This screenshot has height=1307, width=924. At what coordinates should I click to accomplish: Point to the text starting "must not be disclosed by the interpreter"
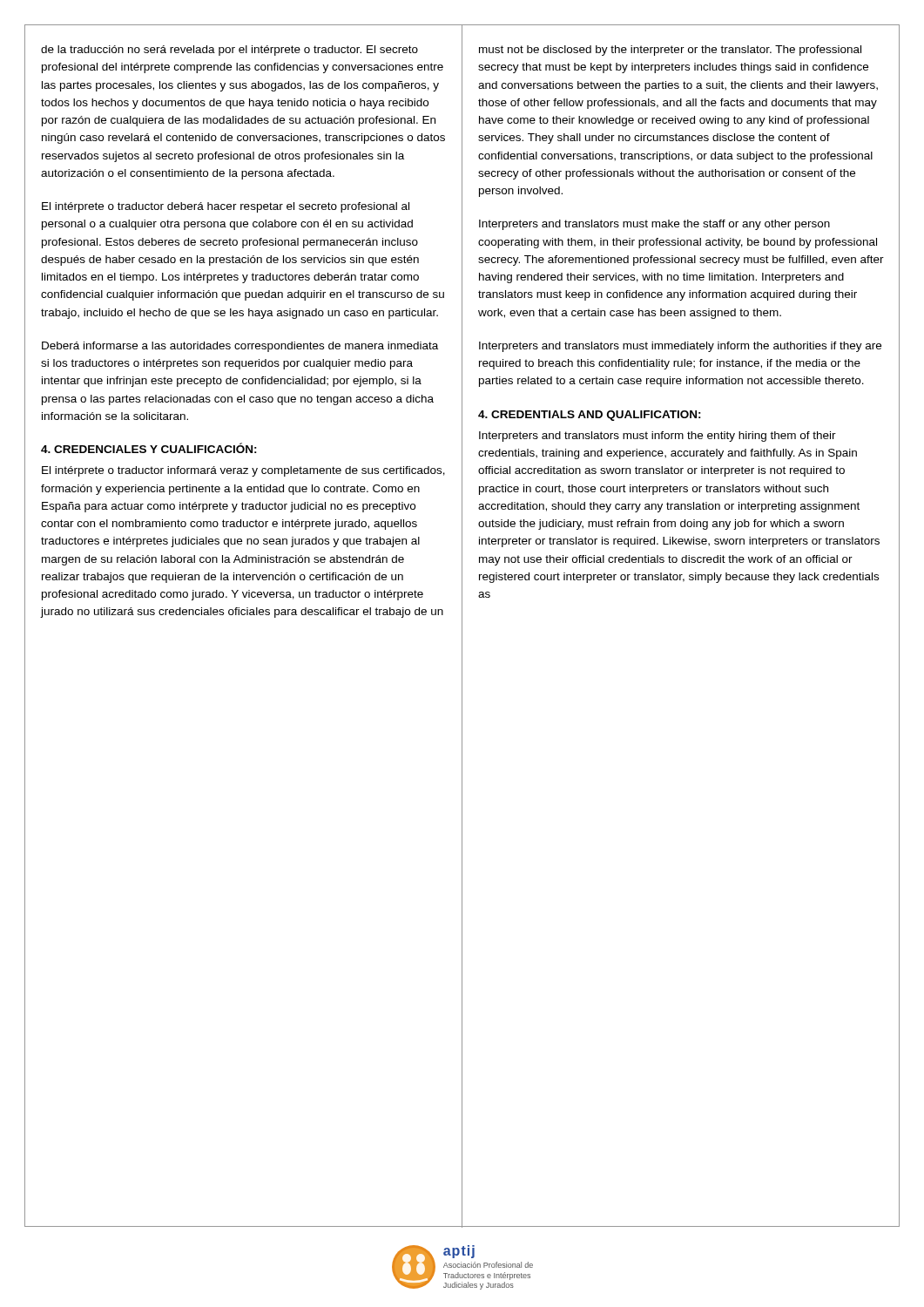click(678, 120)
